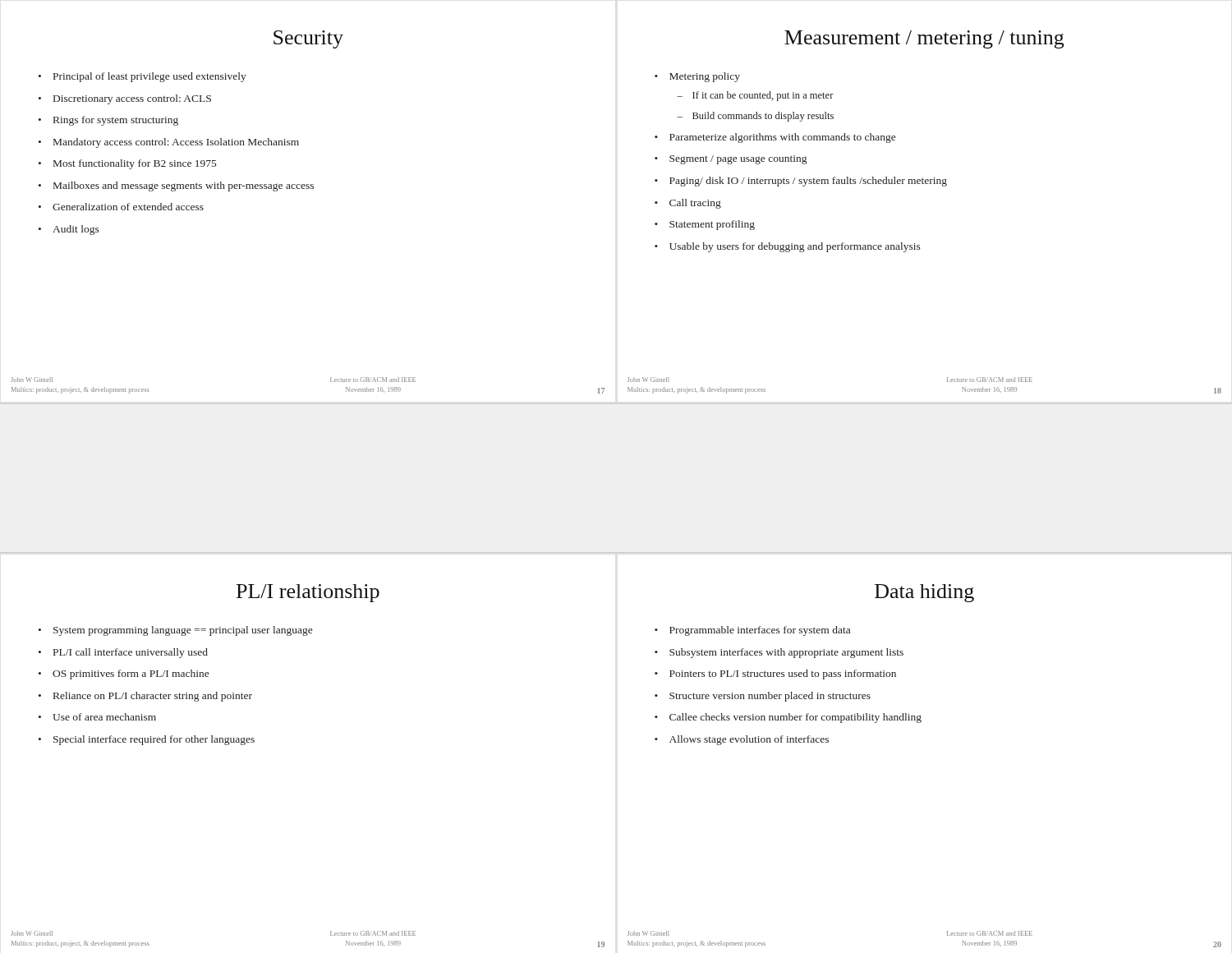Navigate to the text block starting "Pointers to PL/I structures used"
This screenshot has width=1232, height=953.
pyautogui.click(x=783, y=673)
